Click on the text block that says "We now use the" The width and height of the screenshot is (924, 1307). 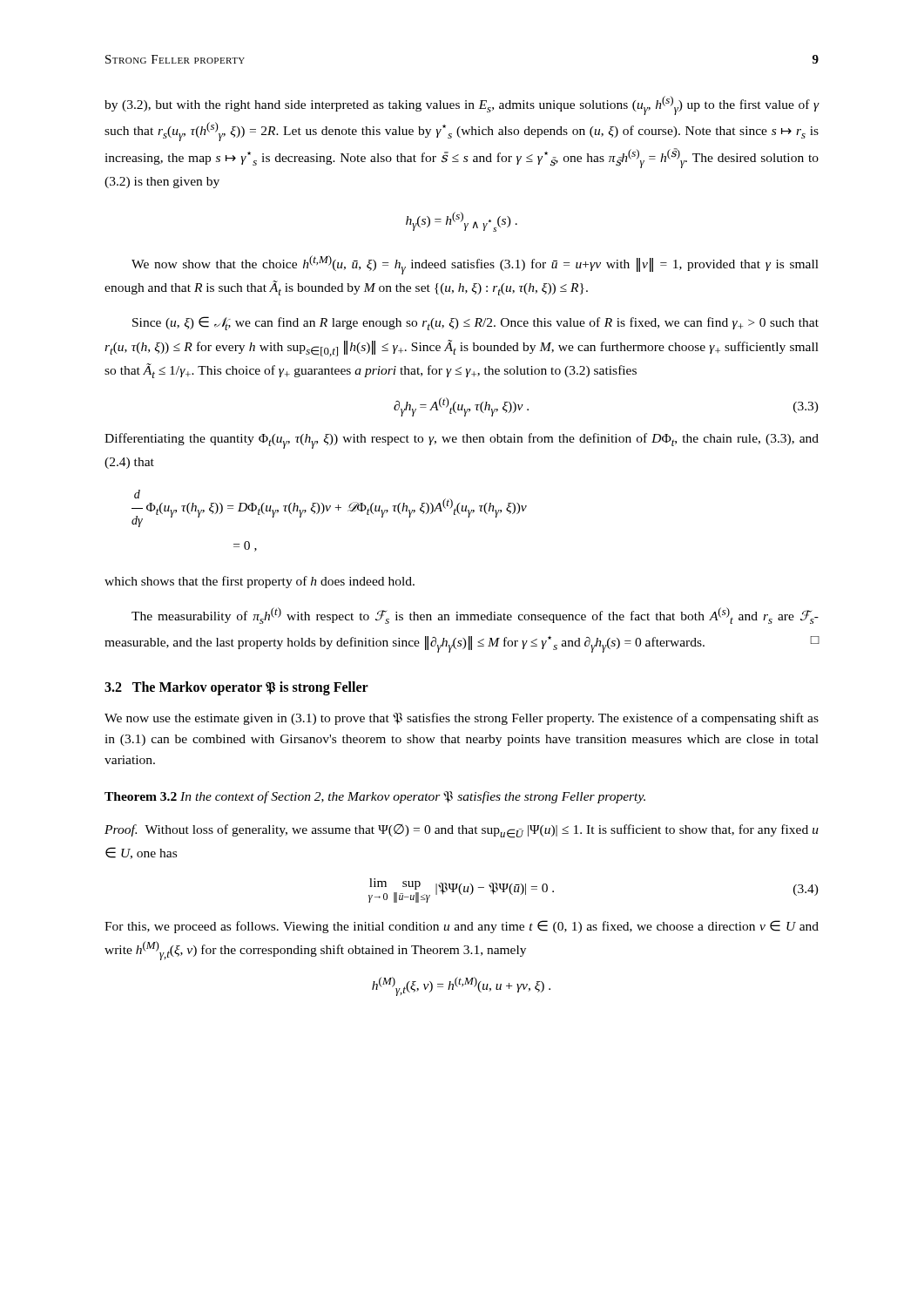pyautogui.click(x=462, y=739)
